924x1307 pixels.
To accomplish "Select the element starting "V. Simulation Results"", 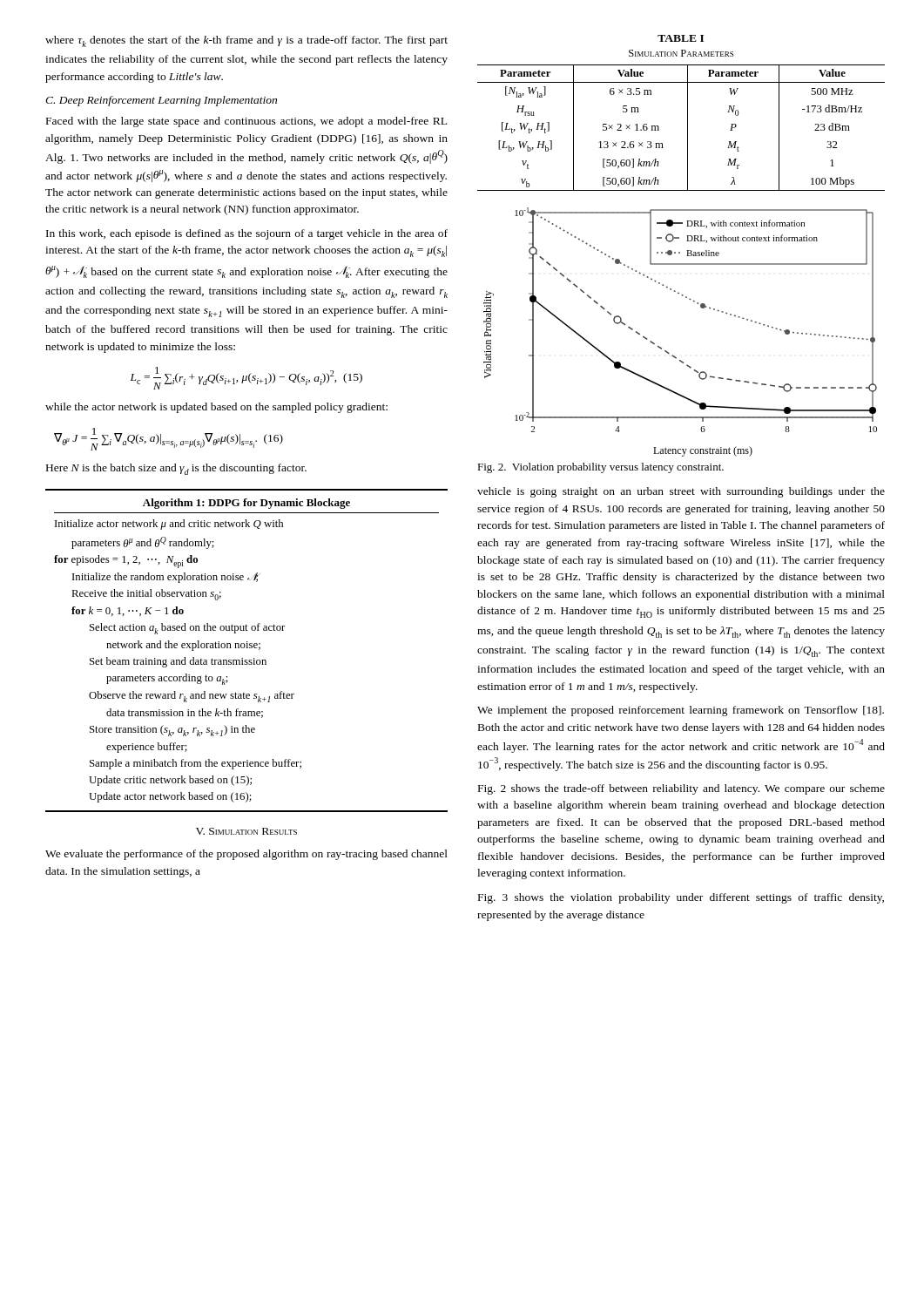I will pos(246,831).
